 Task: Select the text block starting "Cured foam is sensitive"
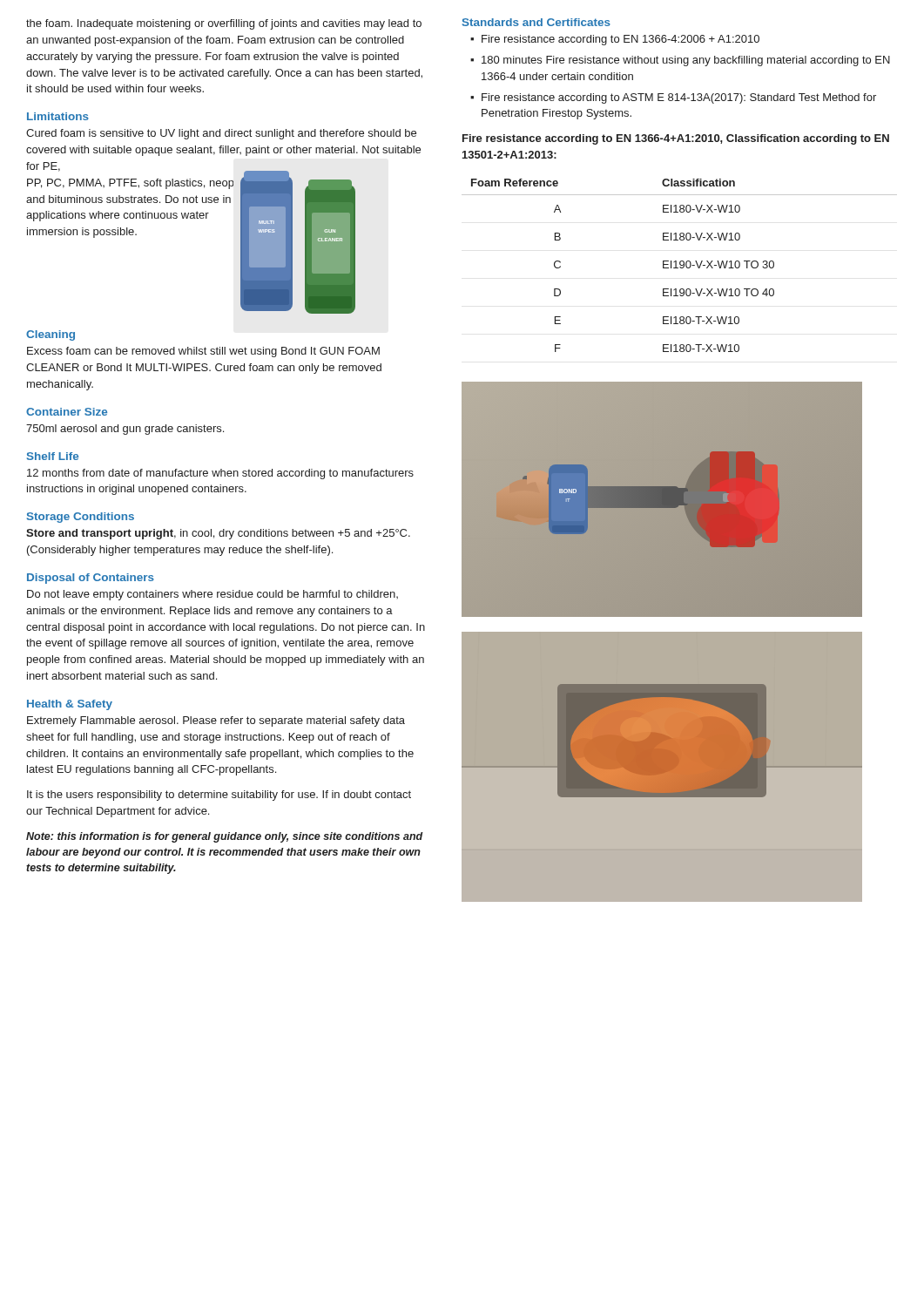pyautogui.click(x=226, y=183)
